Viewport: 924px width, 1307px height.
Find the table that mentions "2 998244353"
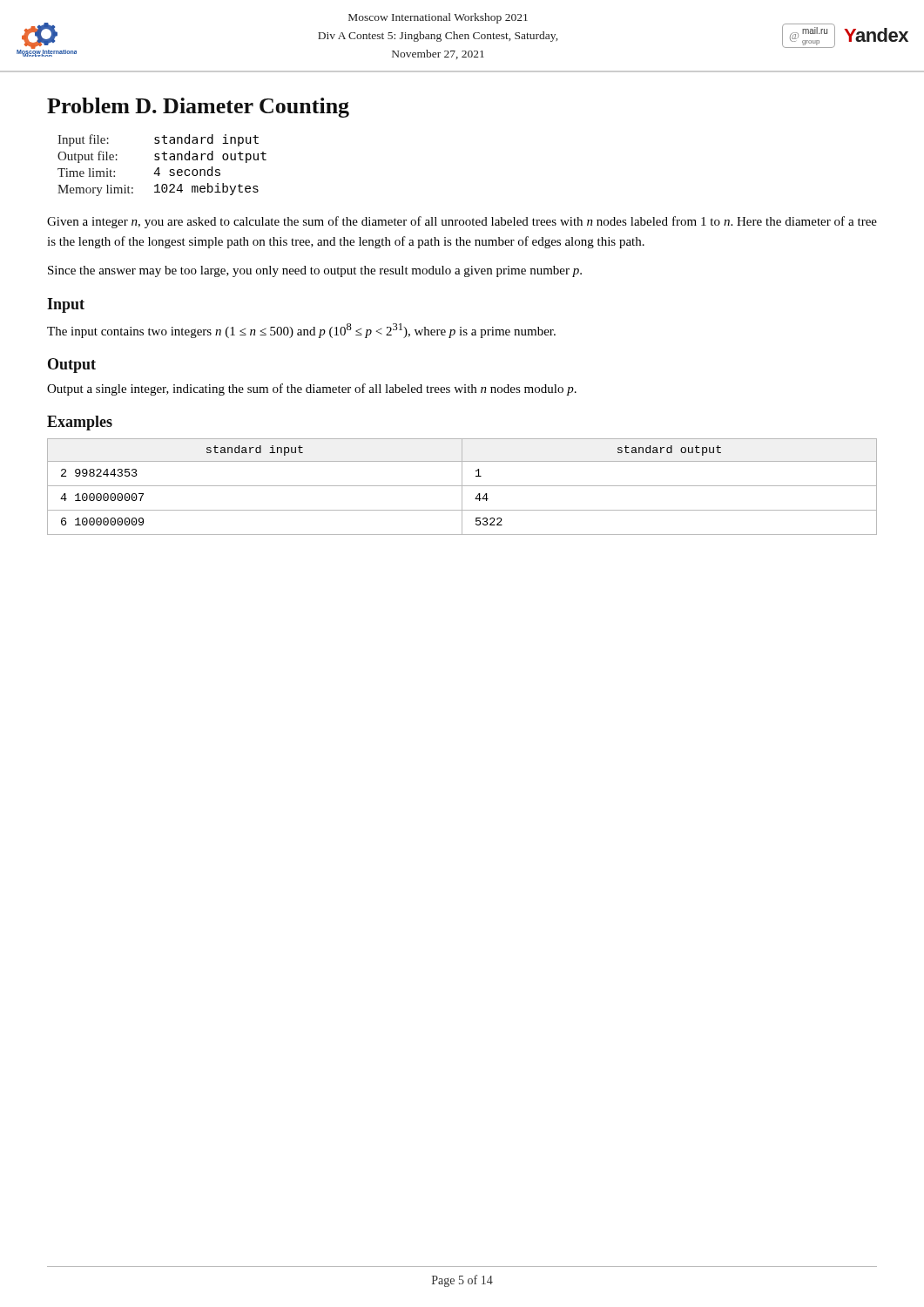point(462,487)
